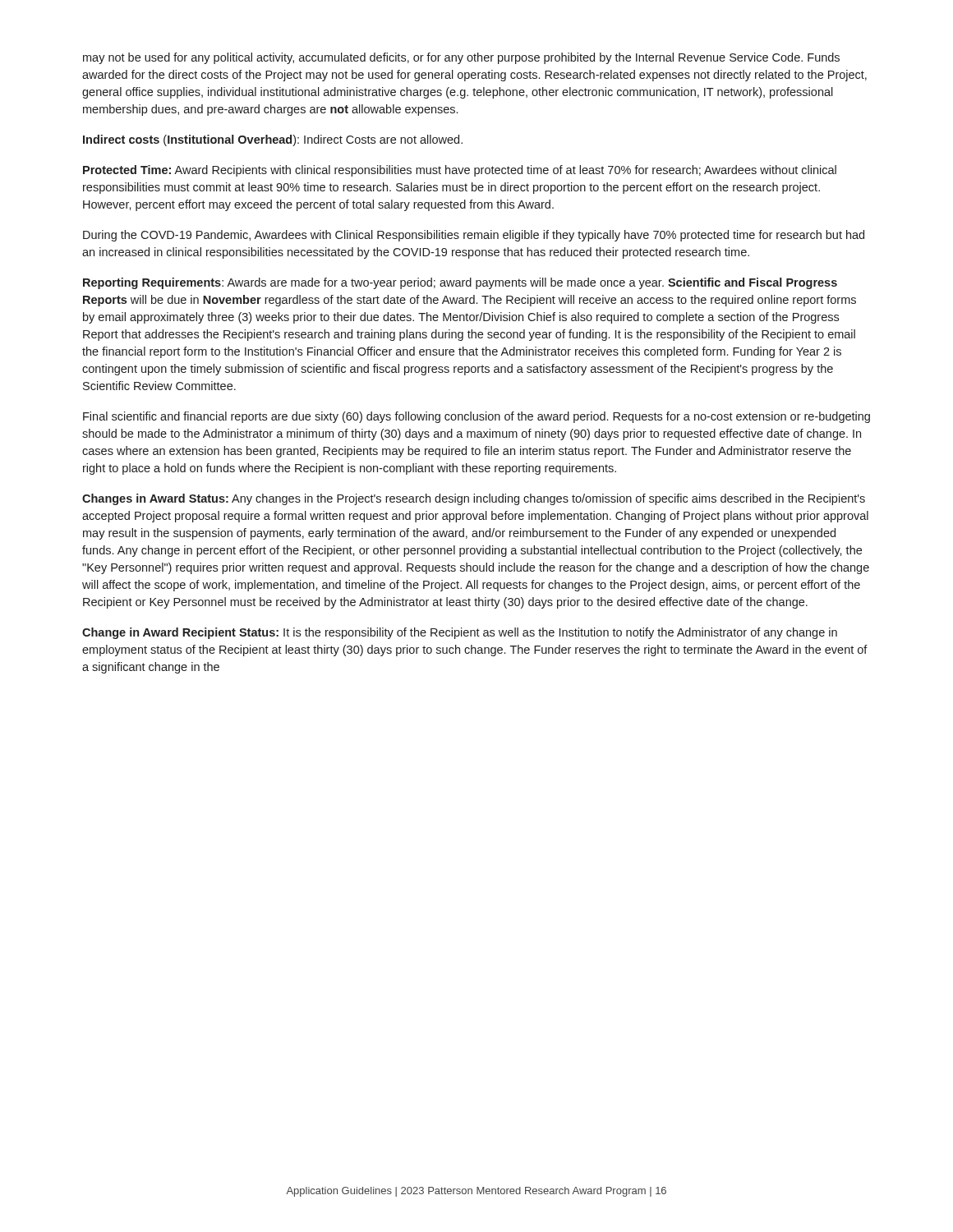The image size is (953, 1232).
Task: Navigate to the element starting "Final scientific and"
Action: coord(476,442)
